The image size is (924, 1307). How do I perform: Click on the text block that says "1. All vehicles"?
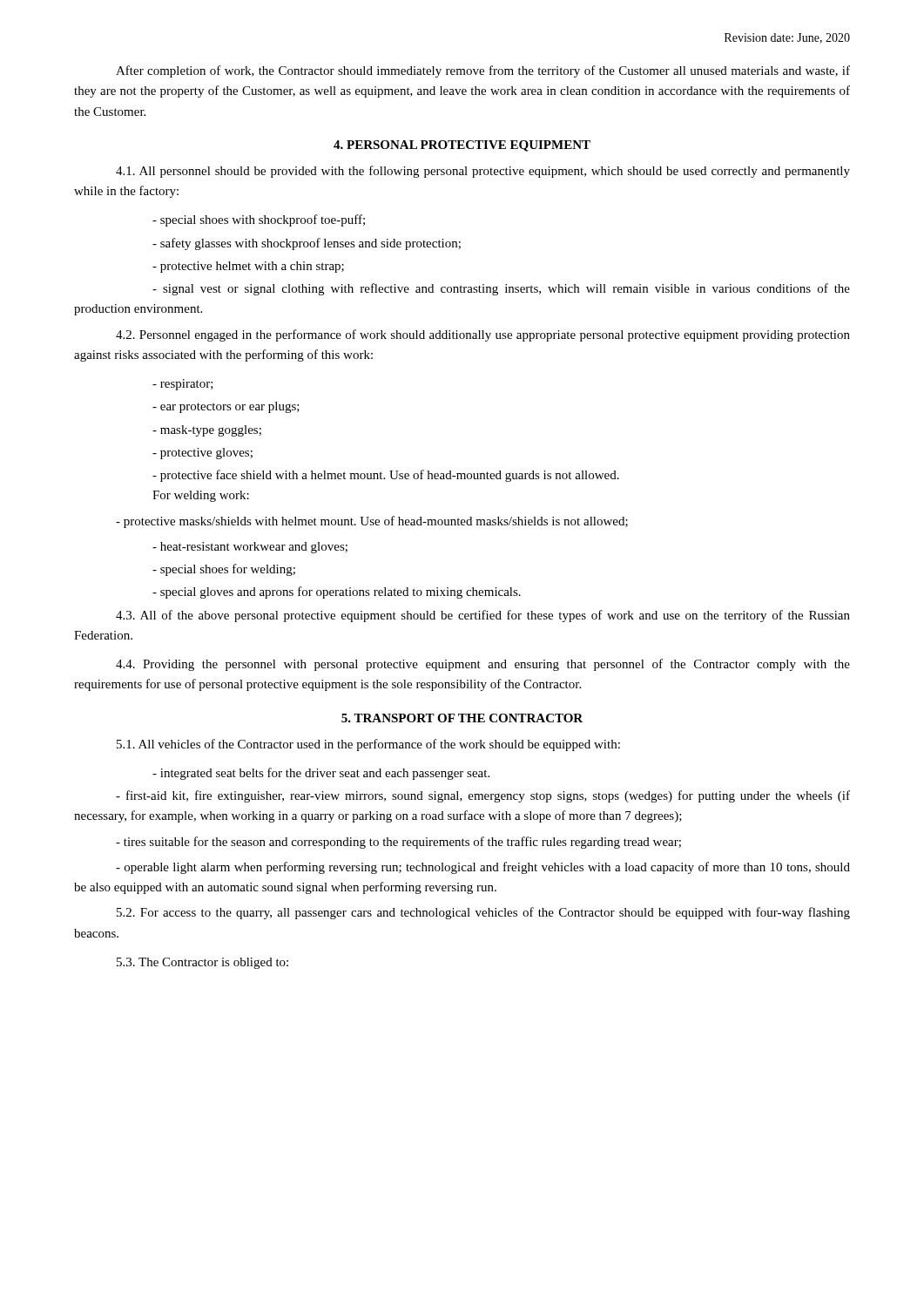coord(462,744)
